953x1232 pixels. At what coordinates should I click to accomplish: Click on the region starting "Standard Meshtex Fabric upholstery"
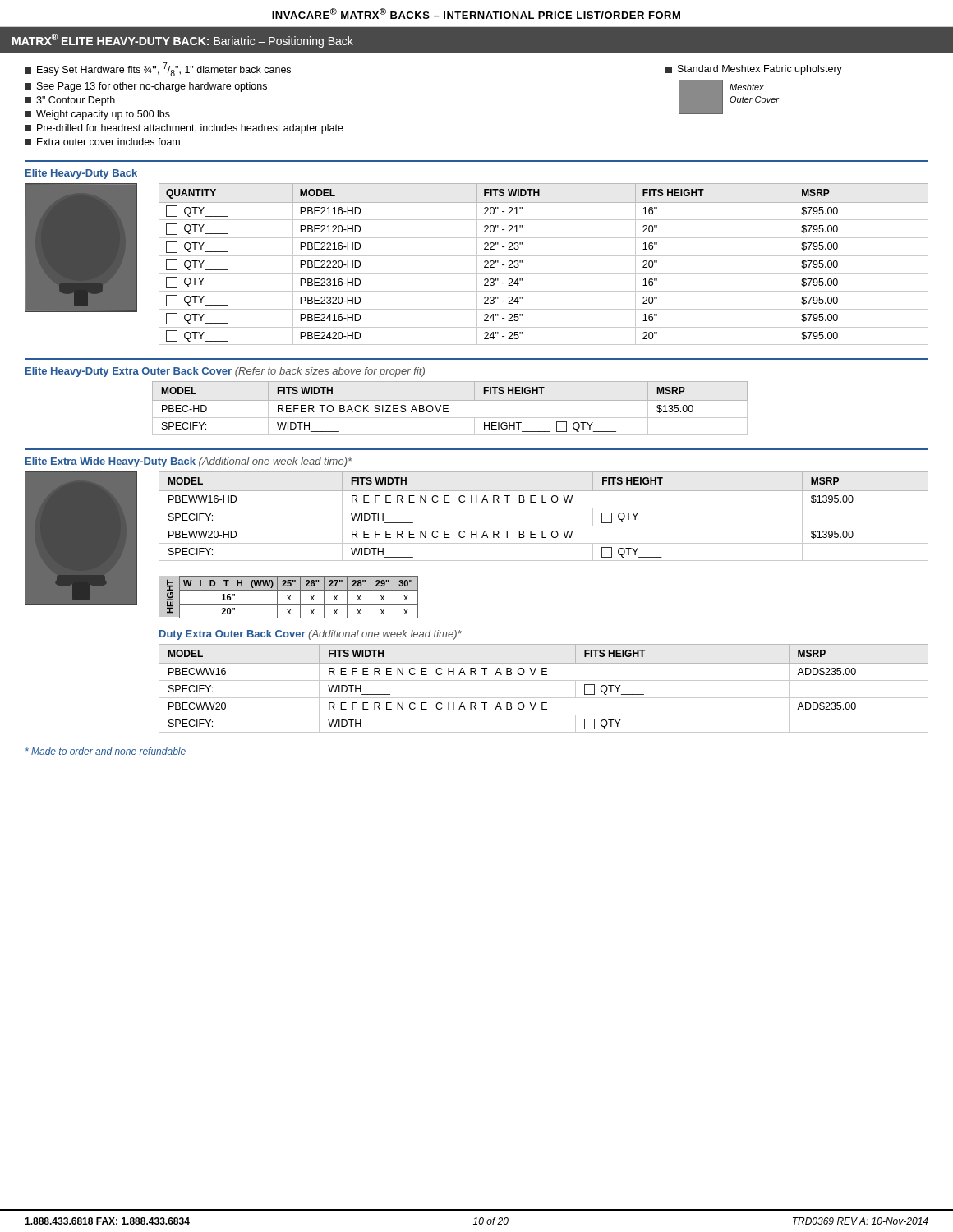coord(754,69)
